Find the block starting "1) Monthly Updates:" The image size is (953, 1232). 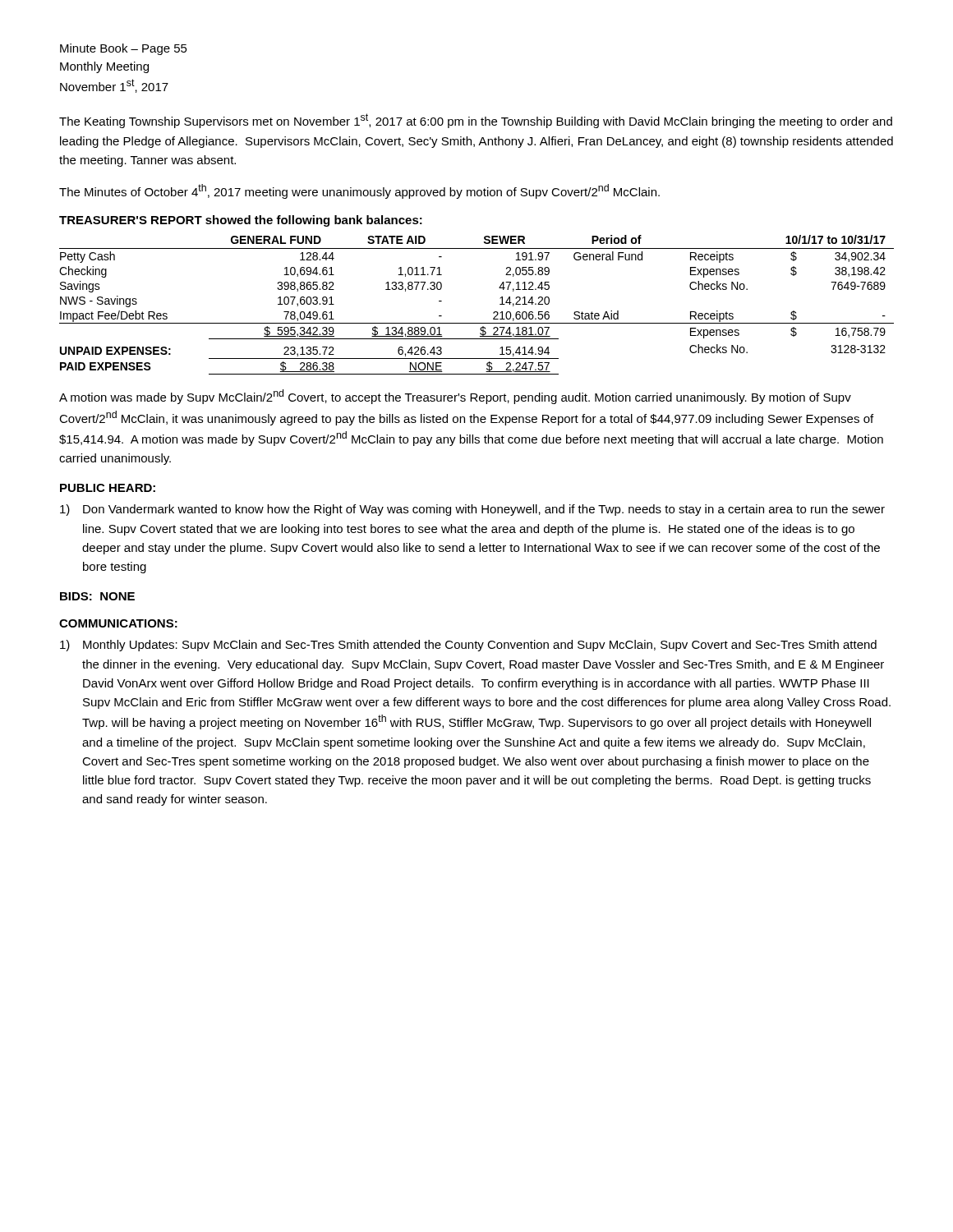476,722
